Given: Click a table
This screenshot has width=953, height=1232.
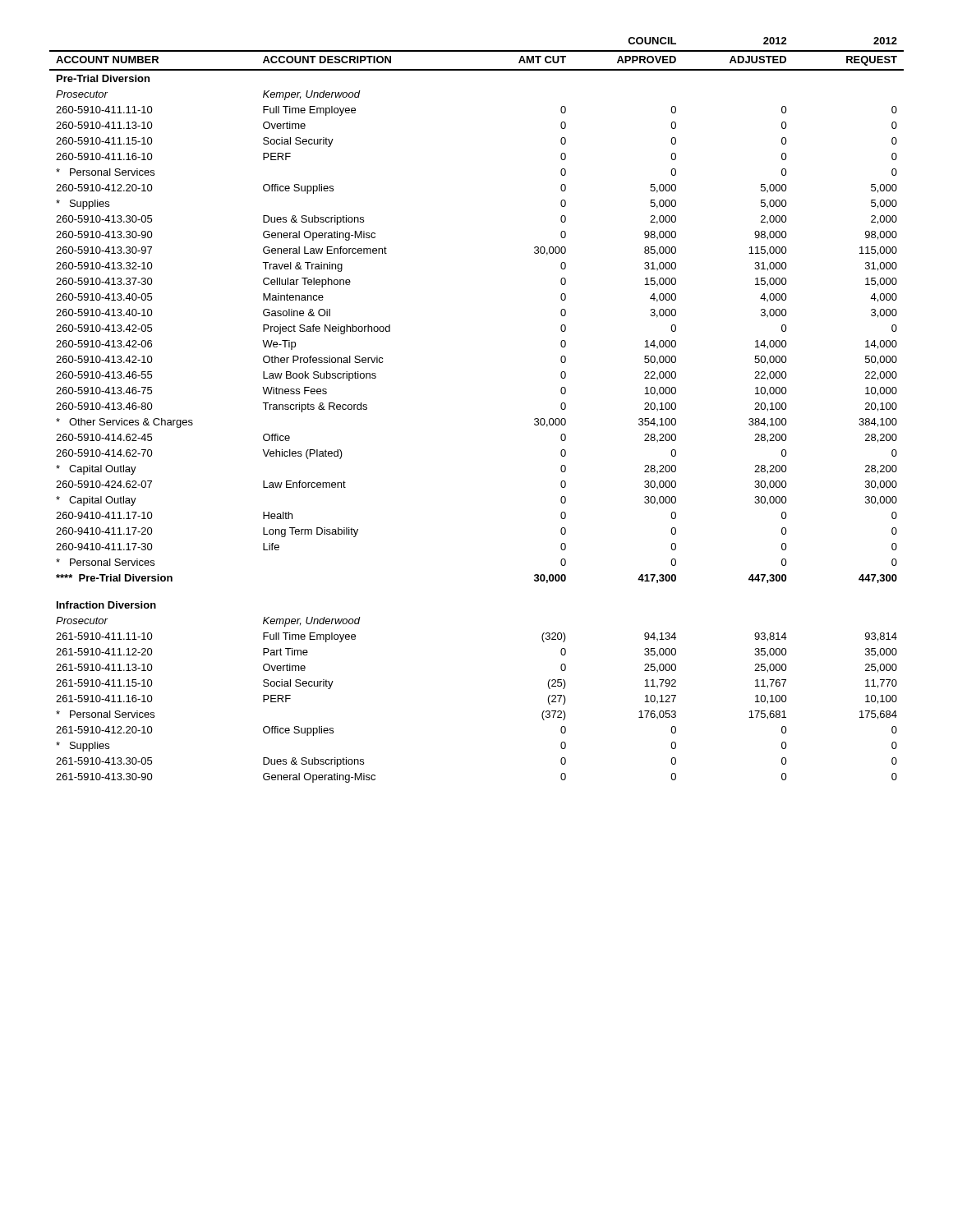Looking at the screenshot, I should coord(476,409).
